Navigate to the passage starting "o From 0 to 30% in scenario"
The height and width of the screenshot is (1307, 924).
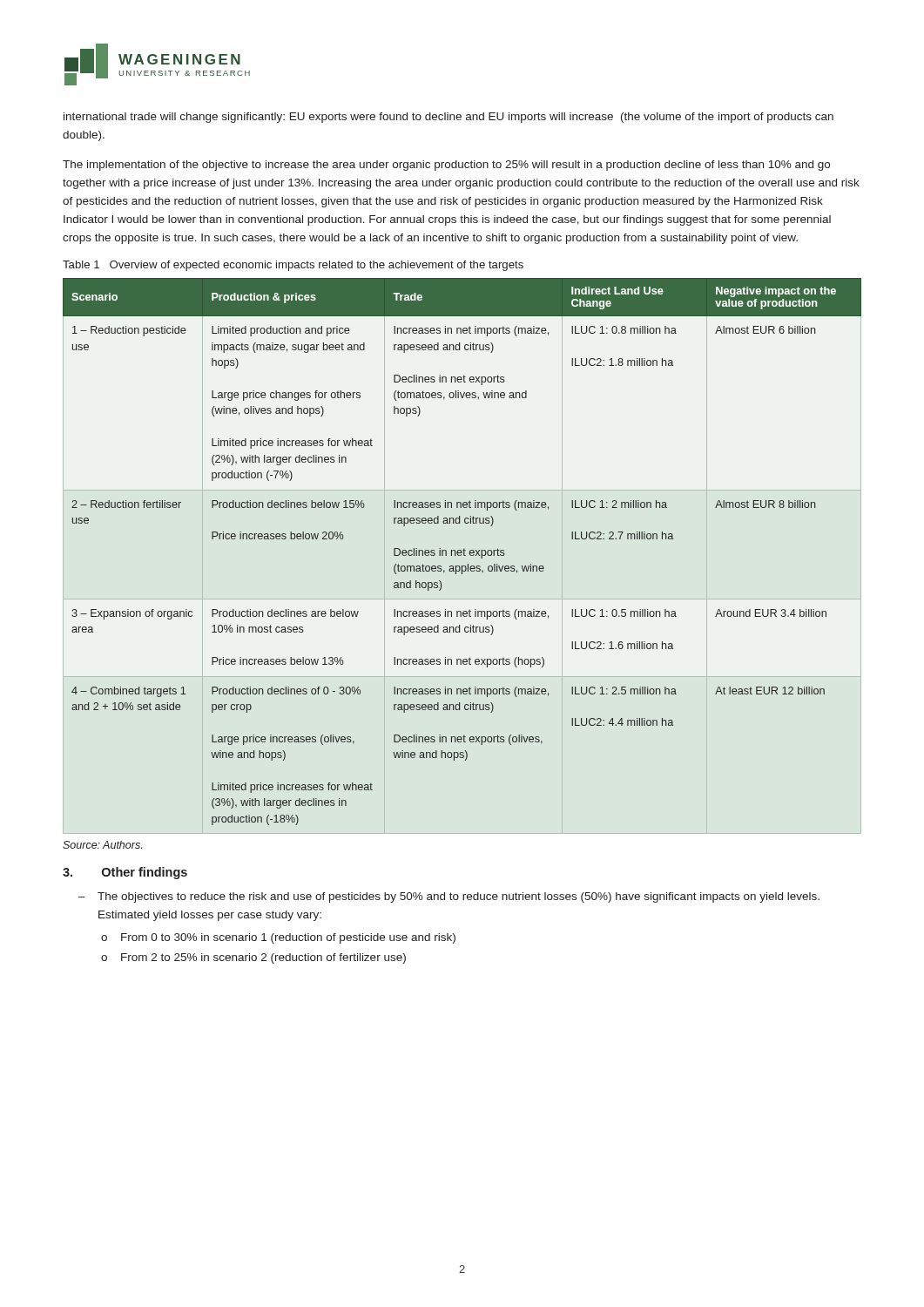point(279,938)
